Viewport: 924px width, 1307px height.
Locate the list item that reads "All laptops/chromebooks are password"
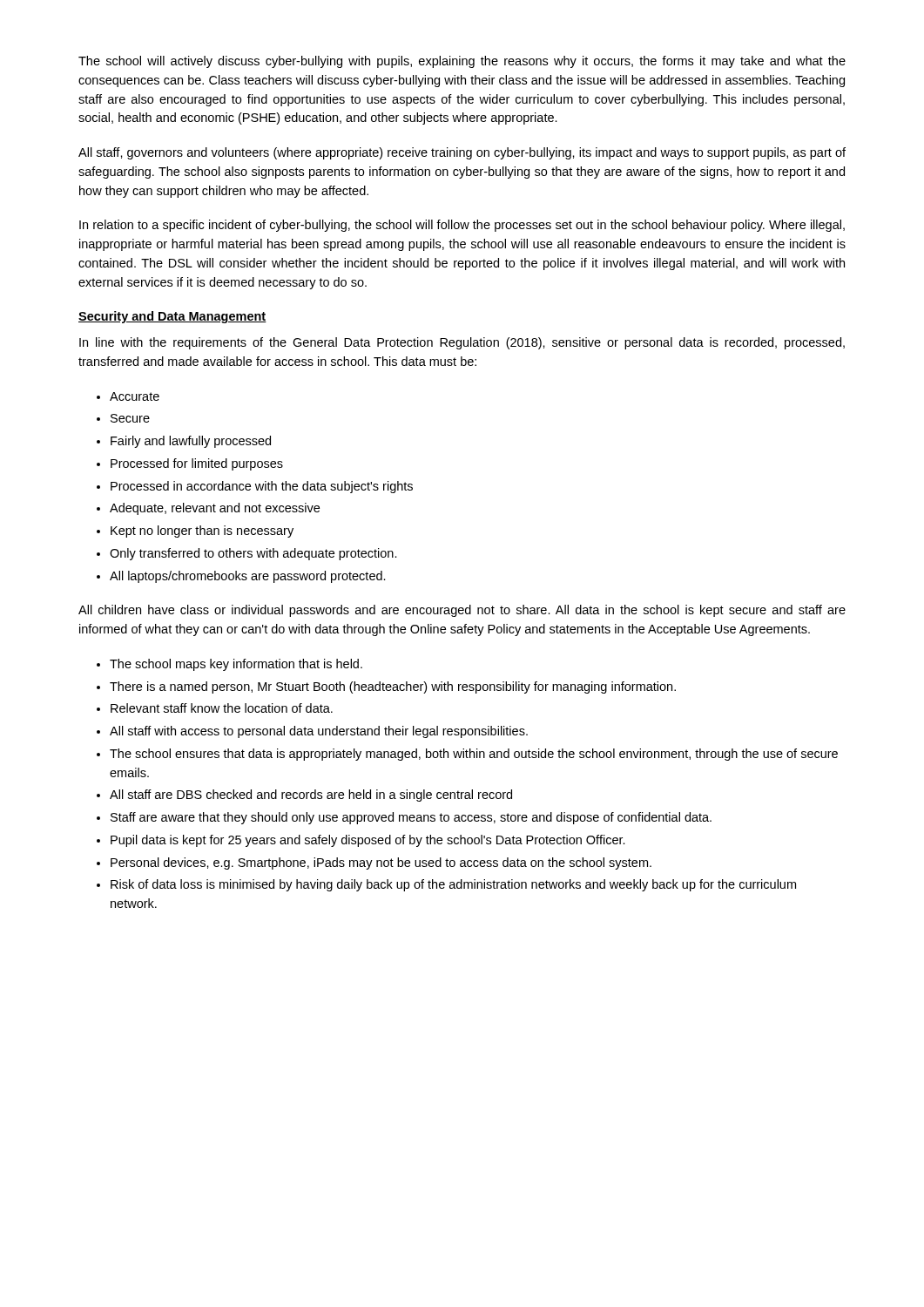[248, 577]
